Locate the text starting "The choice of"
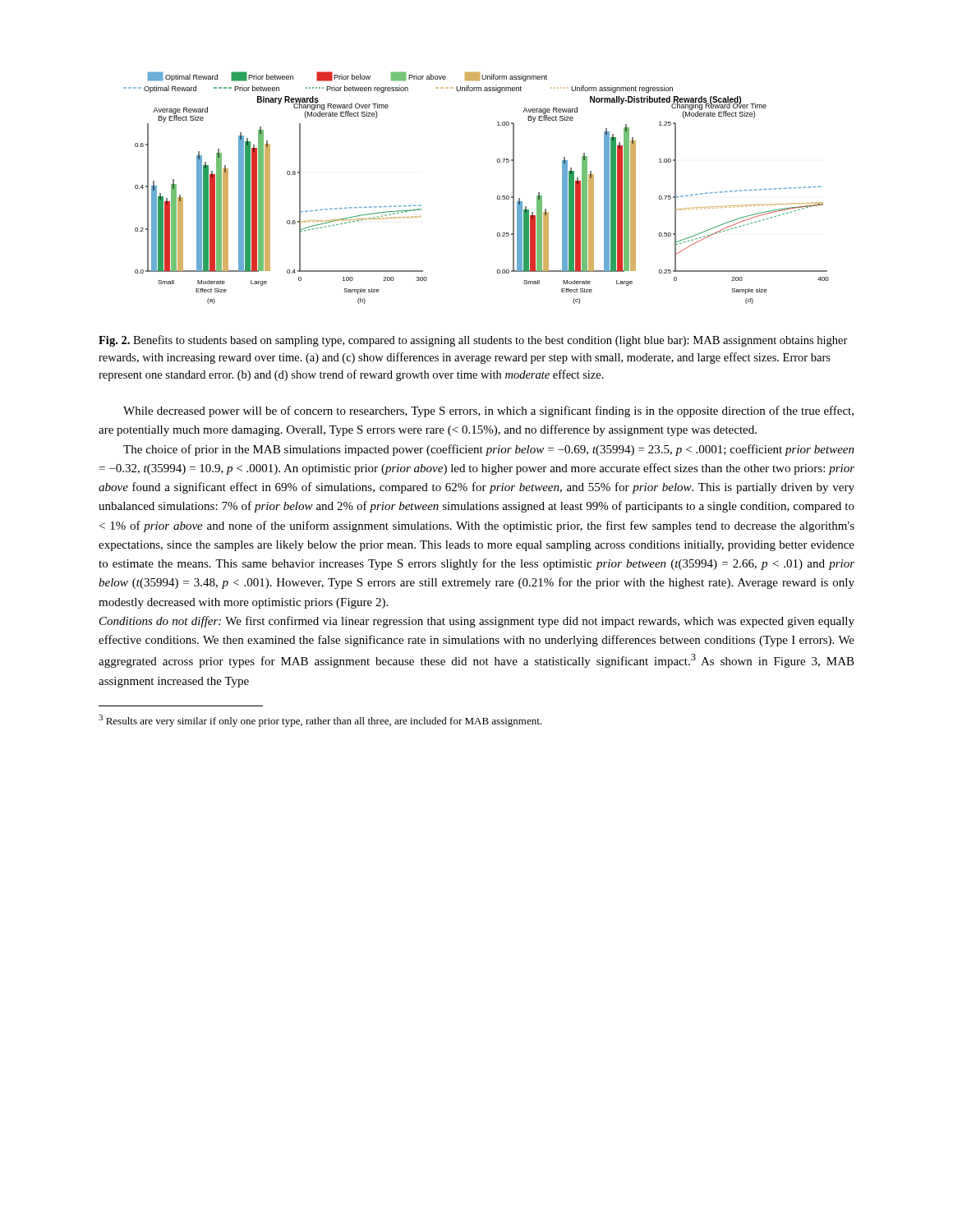This screenshot has width=953, height=1232. 476,525
